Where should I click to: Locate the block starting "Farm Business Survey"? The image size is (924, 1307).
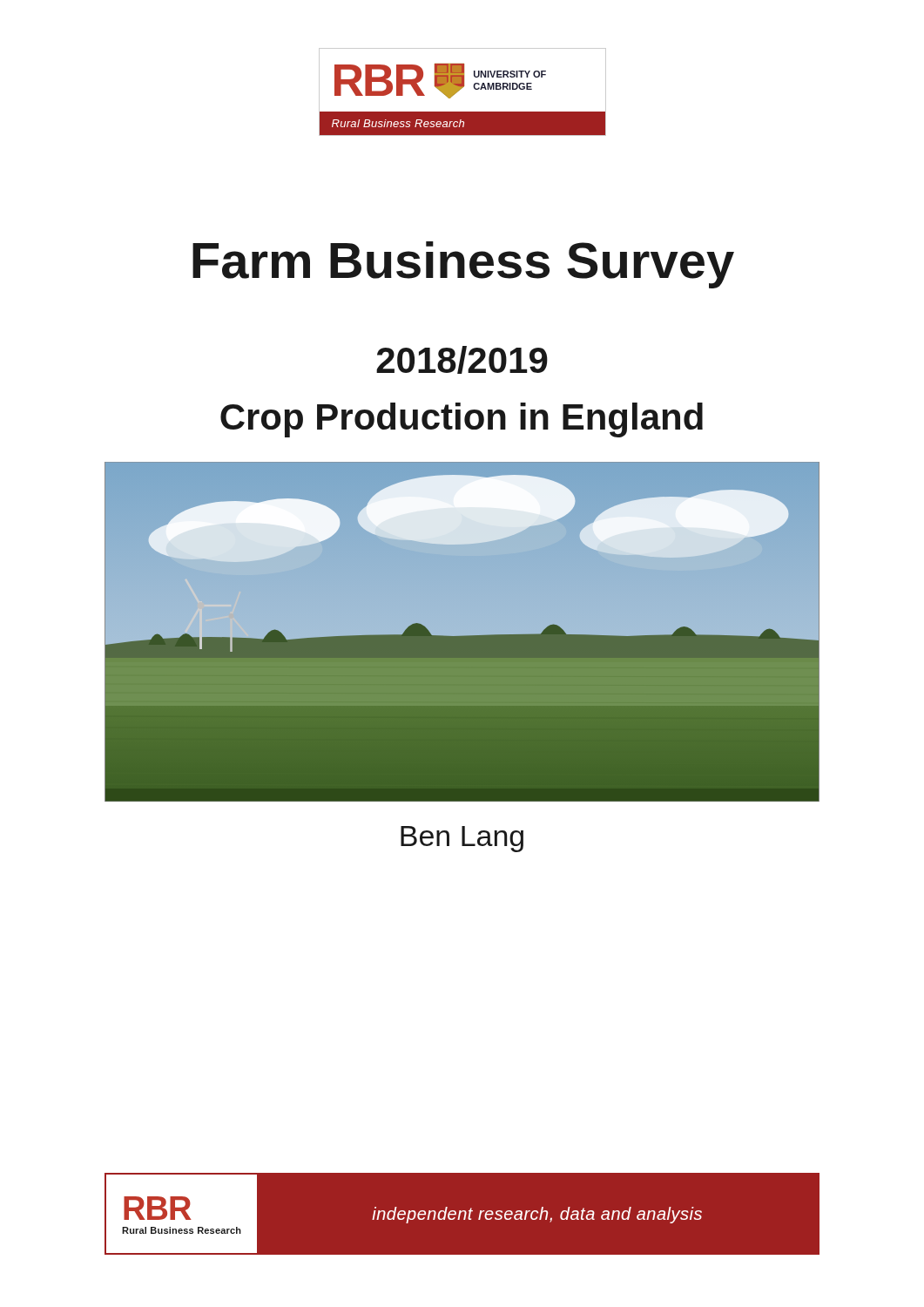tap(462, 260)
